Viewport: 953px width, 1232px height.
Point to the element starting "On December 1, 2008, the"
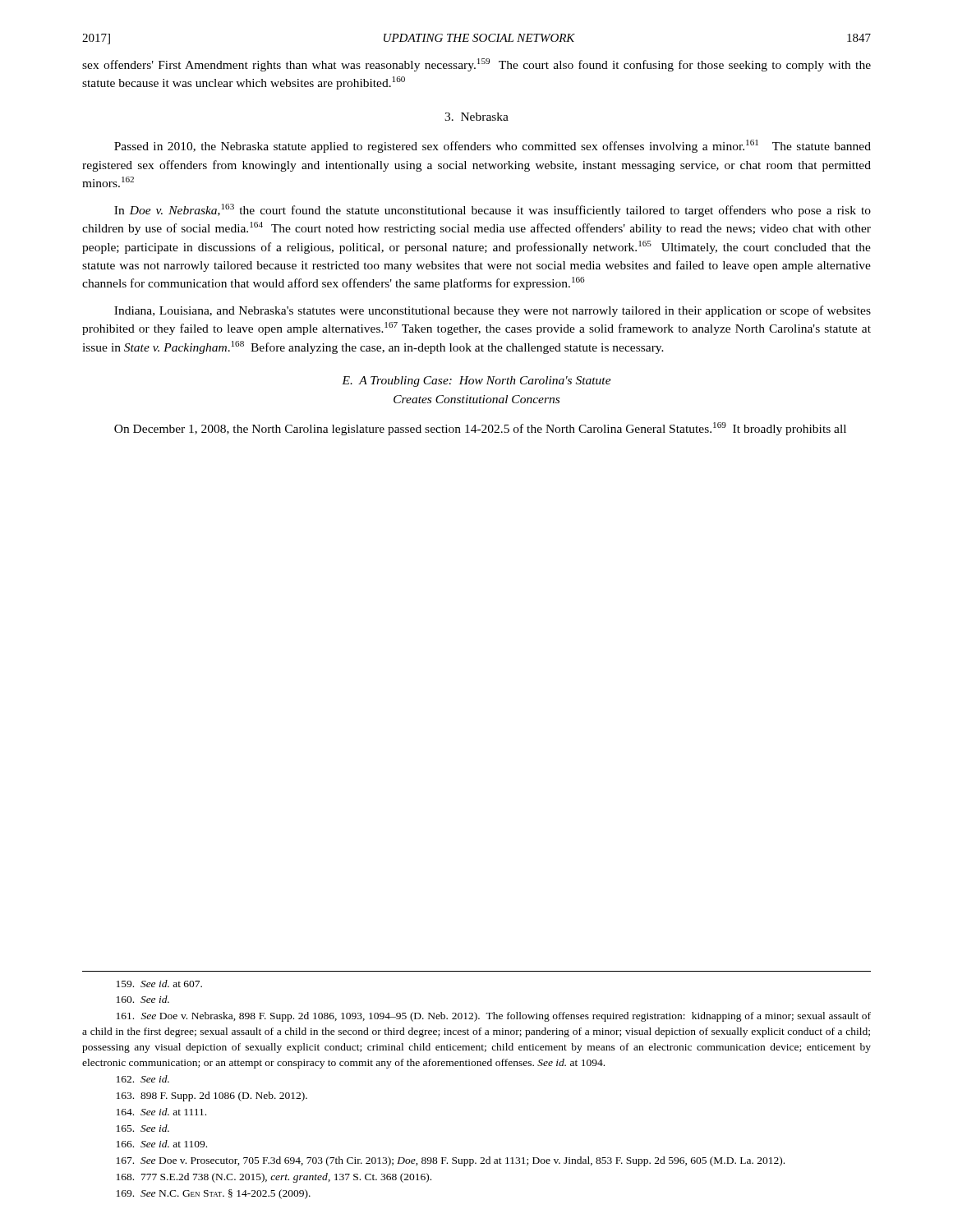(x=476, y=429)
